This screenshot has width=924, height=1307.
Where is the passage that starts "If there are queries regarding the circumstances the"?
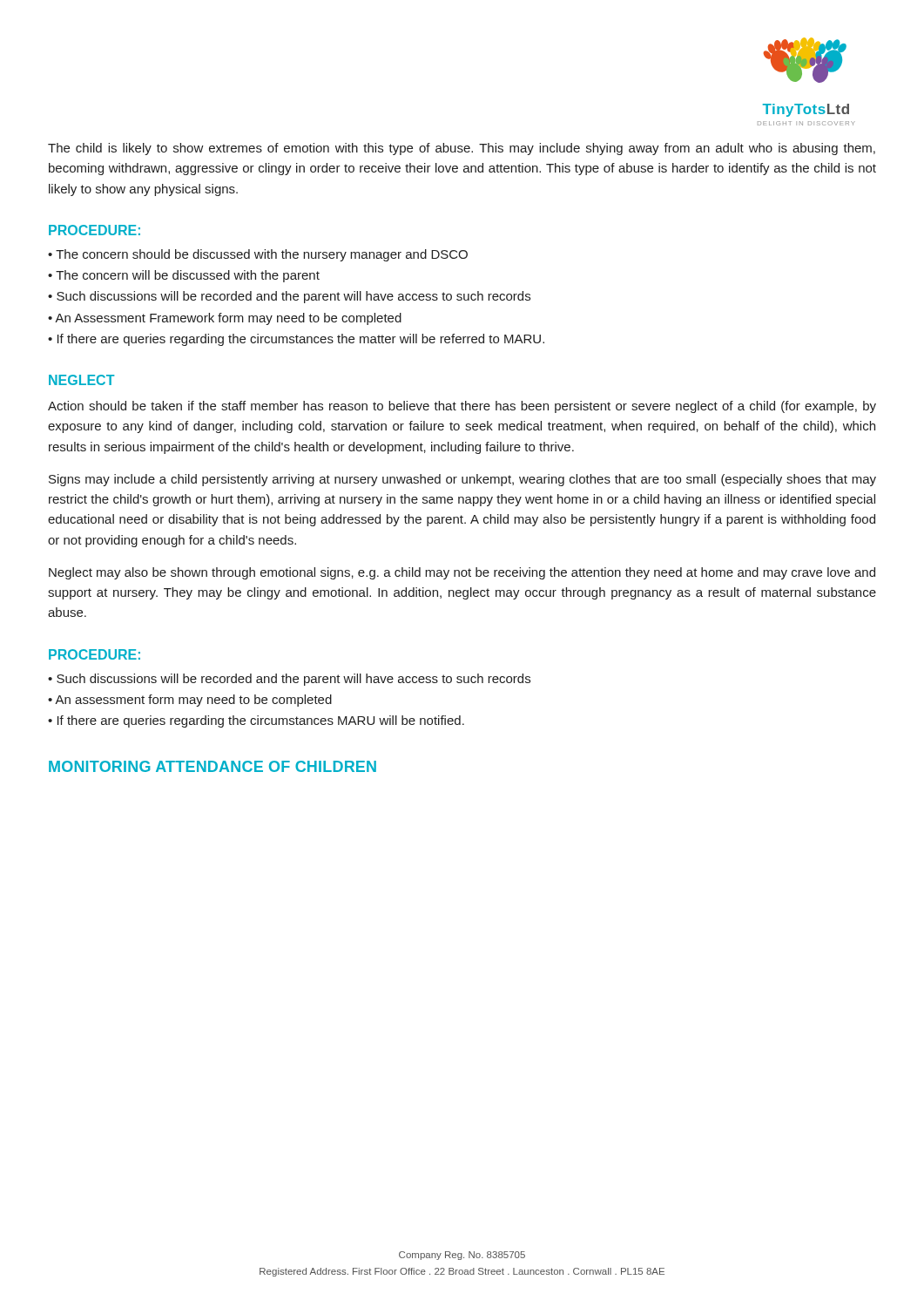coord(301,338)
